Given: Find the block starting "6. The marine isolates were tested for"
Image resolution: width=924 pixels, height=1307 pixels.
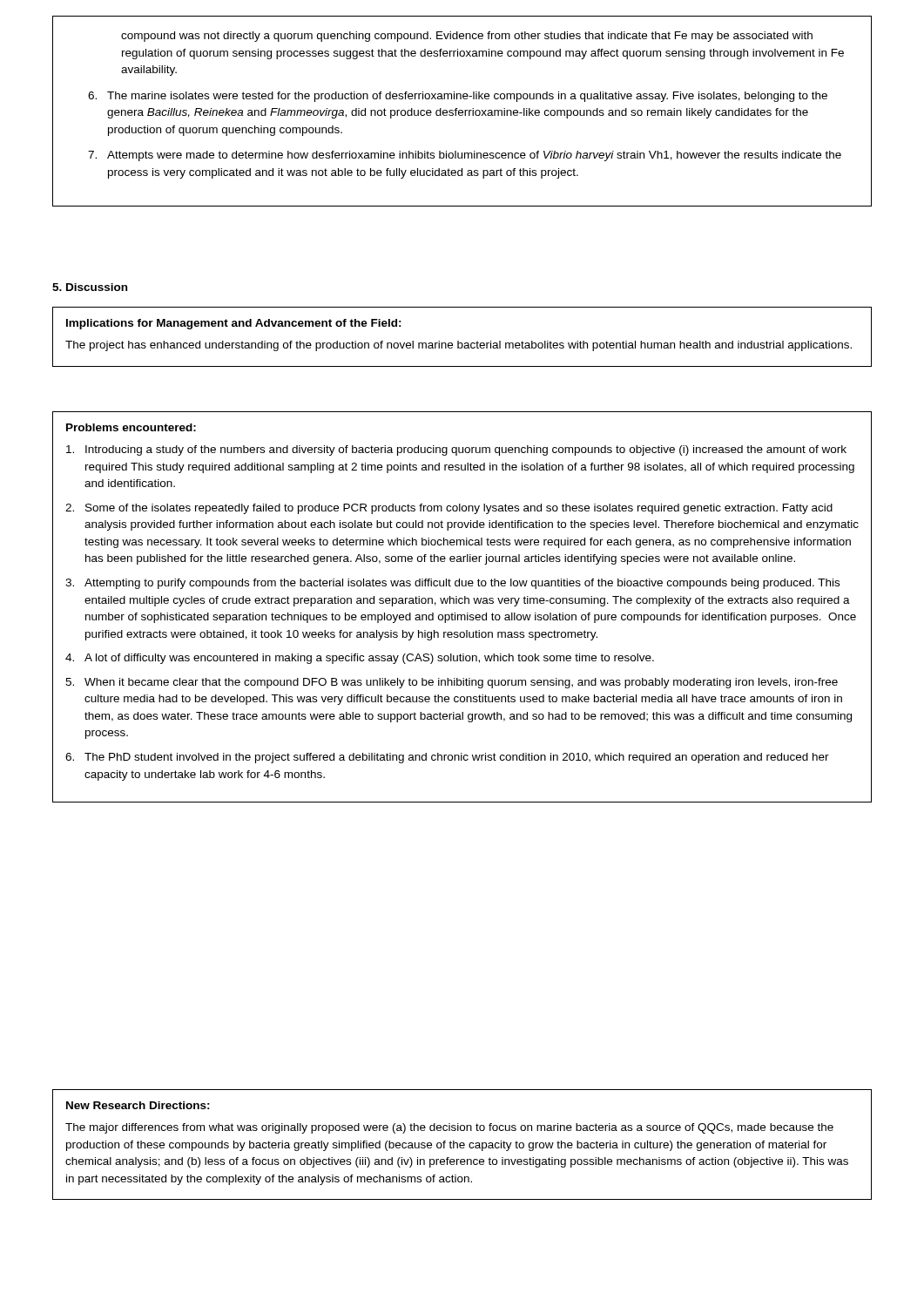Looking at the screenshot, I should point(472,112).
